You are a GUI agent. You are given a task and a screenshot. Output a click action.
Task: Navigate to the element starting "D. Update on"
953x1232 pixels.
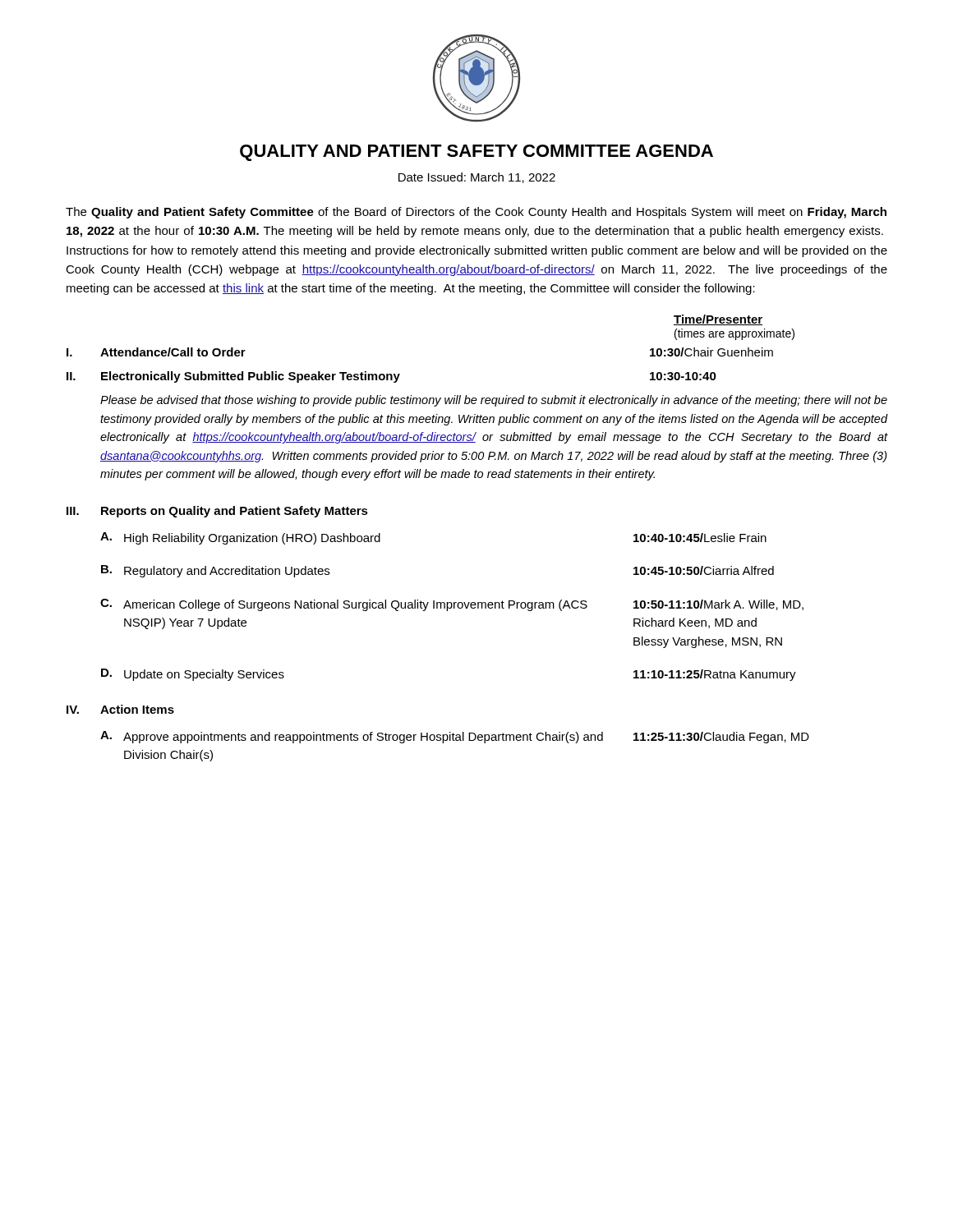tap(188, 675)
